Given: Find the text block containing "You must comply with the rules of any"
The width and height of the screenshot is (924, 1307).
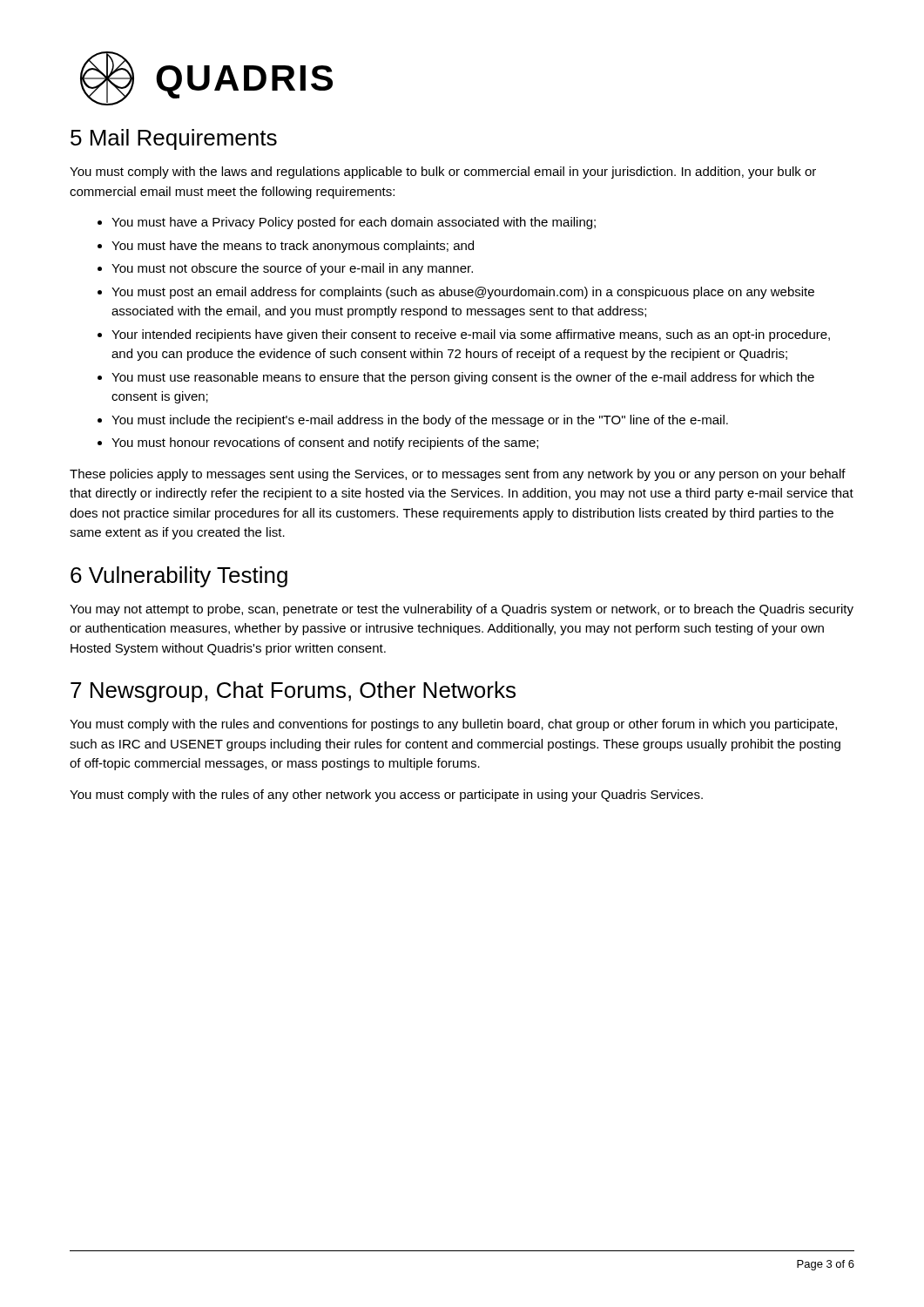Looking at the screenshot, I should (x=387, y=794).
